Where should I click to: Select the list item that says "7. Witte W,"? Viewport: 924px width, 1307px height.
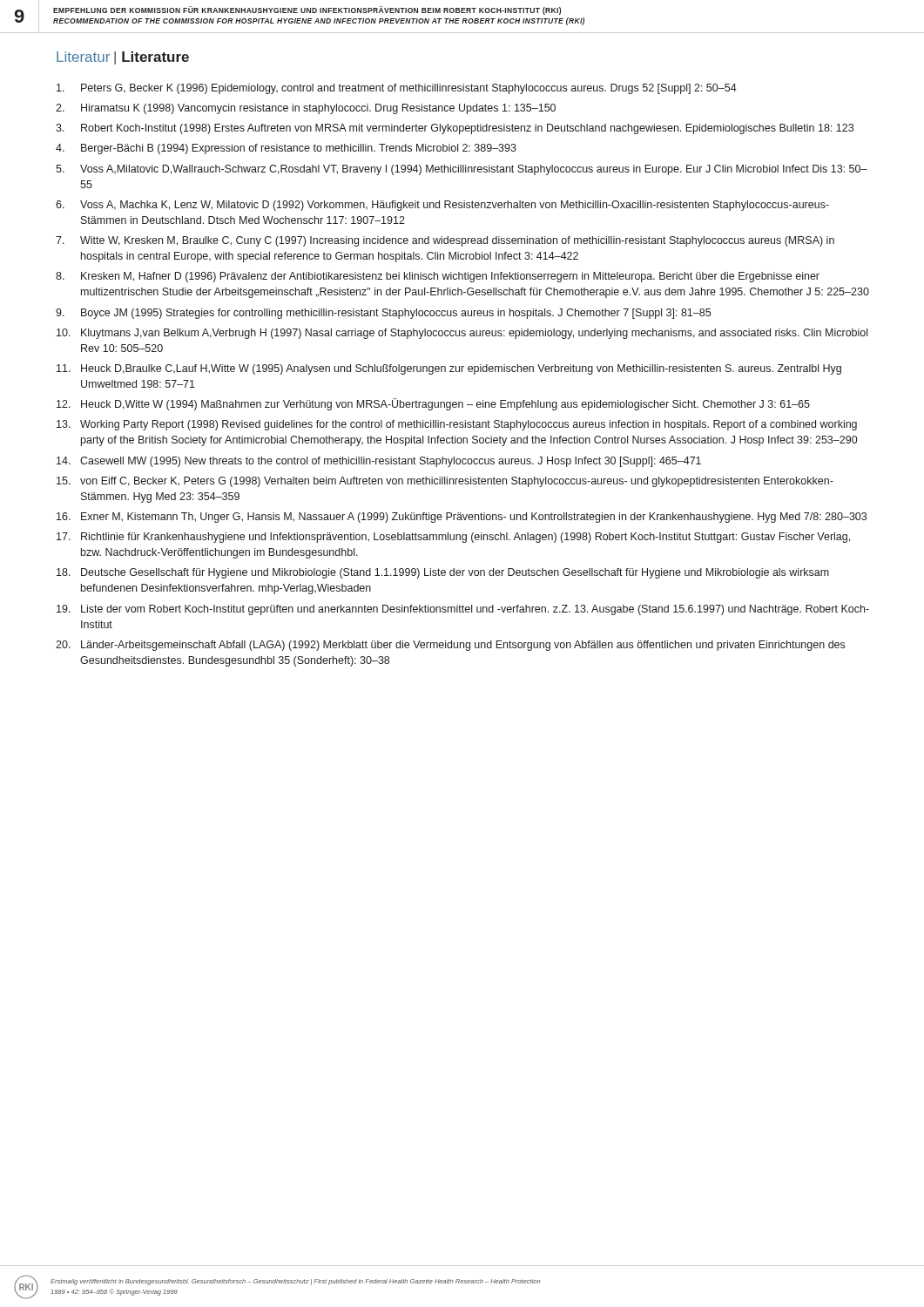click(x=465, y=248)
